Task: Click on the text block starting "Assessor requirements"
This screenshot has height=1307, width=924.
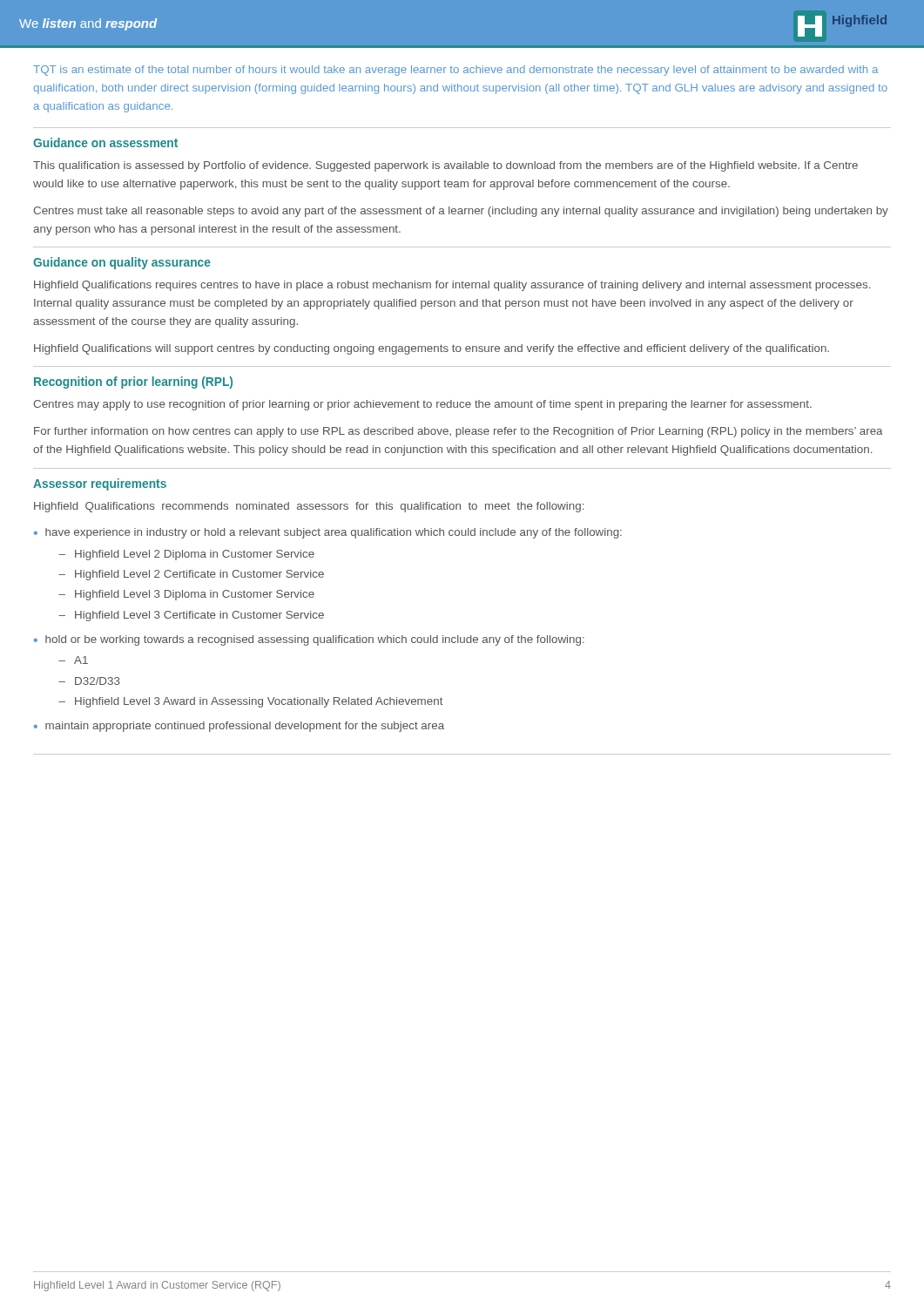Action: click(100, 484)
